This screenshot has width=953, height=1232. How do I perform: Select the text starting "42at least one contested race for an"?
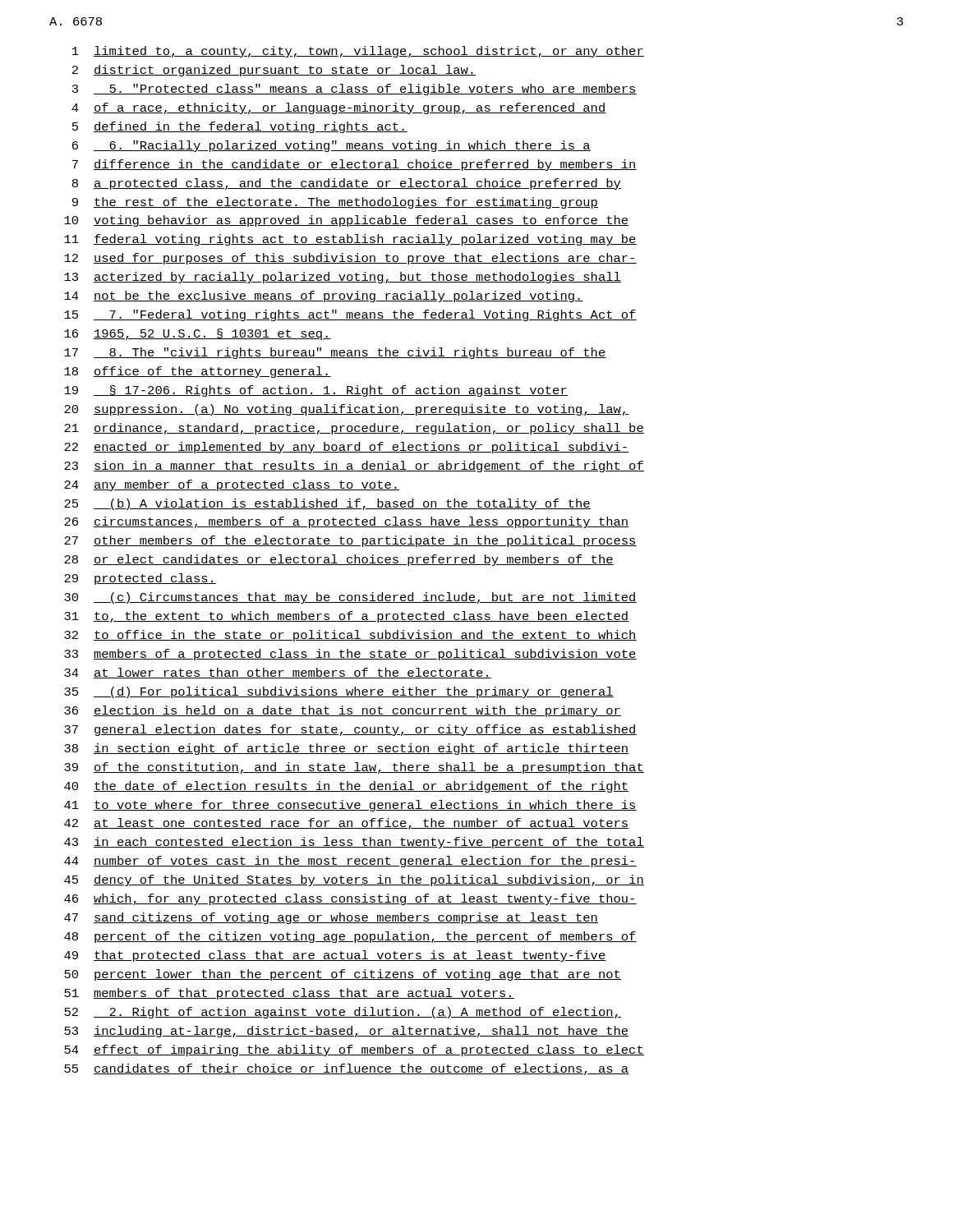[x=339, y=825]
